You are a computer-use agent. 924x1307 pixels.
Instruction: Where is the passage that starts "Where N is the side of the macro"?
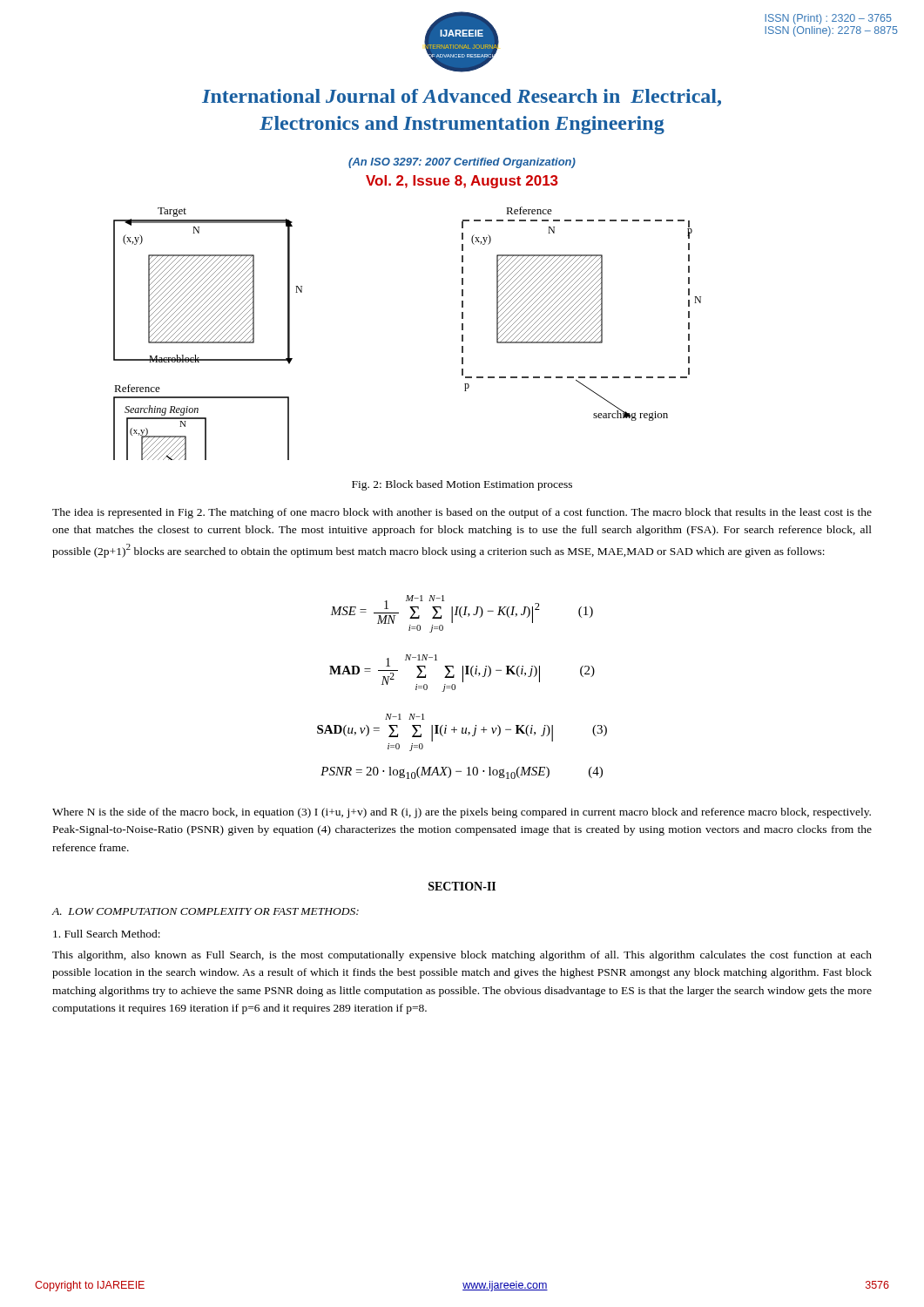pos(462,829)
